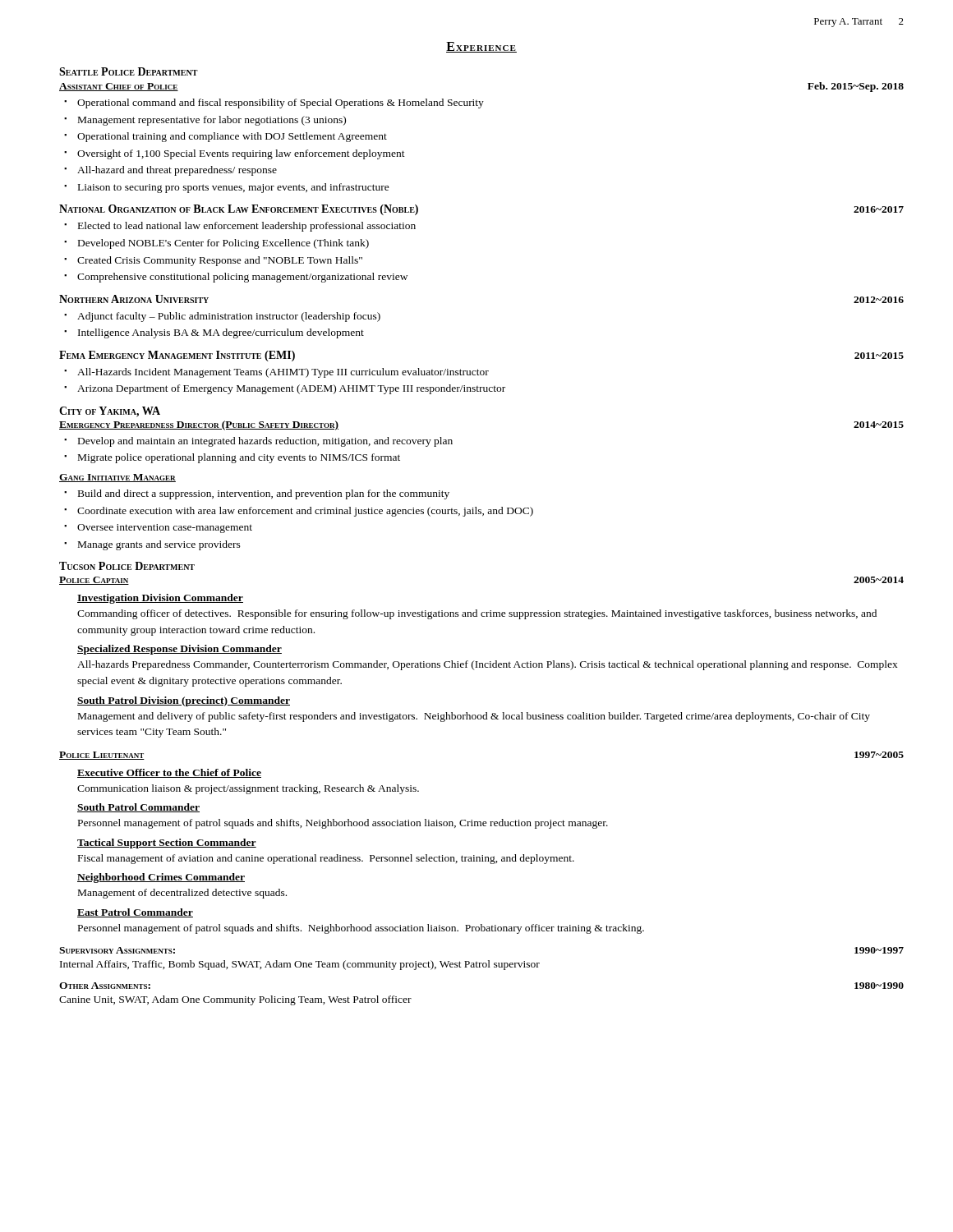Locate the region starting "Investigation Division Commander"
The image size is (953, 1232).
point(481,615)
